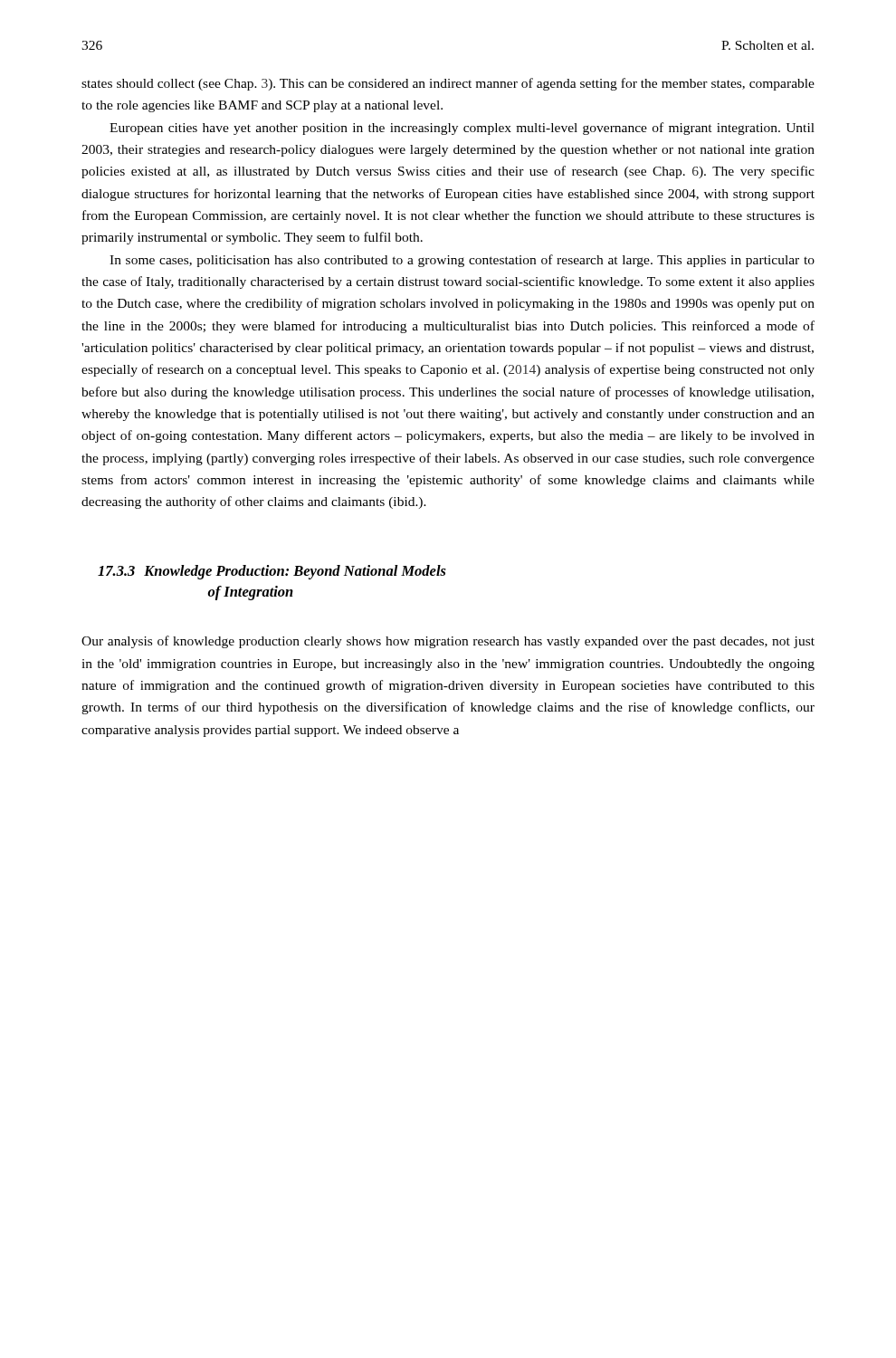Screen dimensions: 1358x896
Task: Locate the block of text that opens with "states should collect (see Chap."
Action: [x=448, y=293]
